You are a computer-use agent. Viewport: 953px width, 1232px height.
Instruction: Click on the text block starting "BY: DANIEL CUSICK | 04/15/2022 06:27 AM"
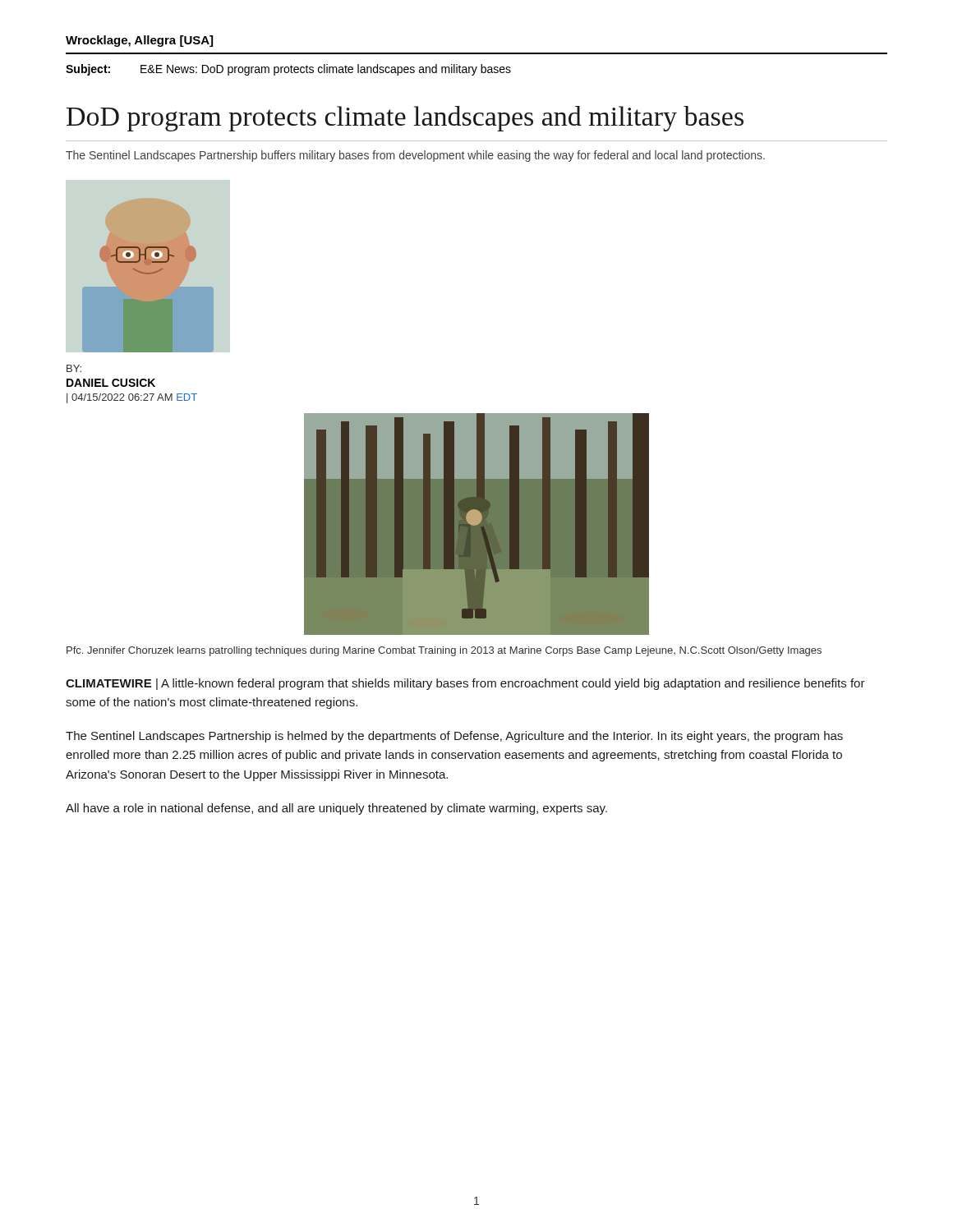pyautogui.click(x=74, y=368)
